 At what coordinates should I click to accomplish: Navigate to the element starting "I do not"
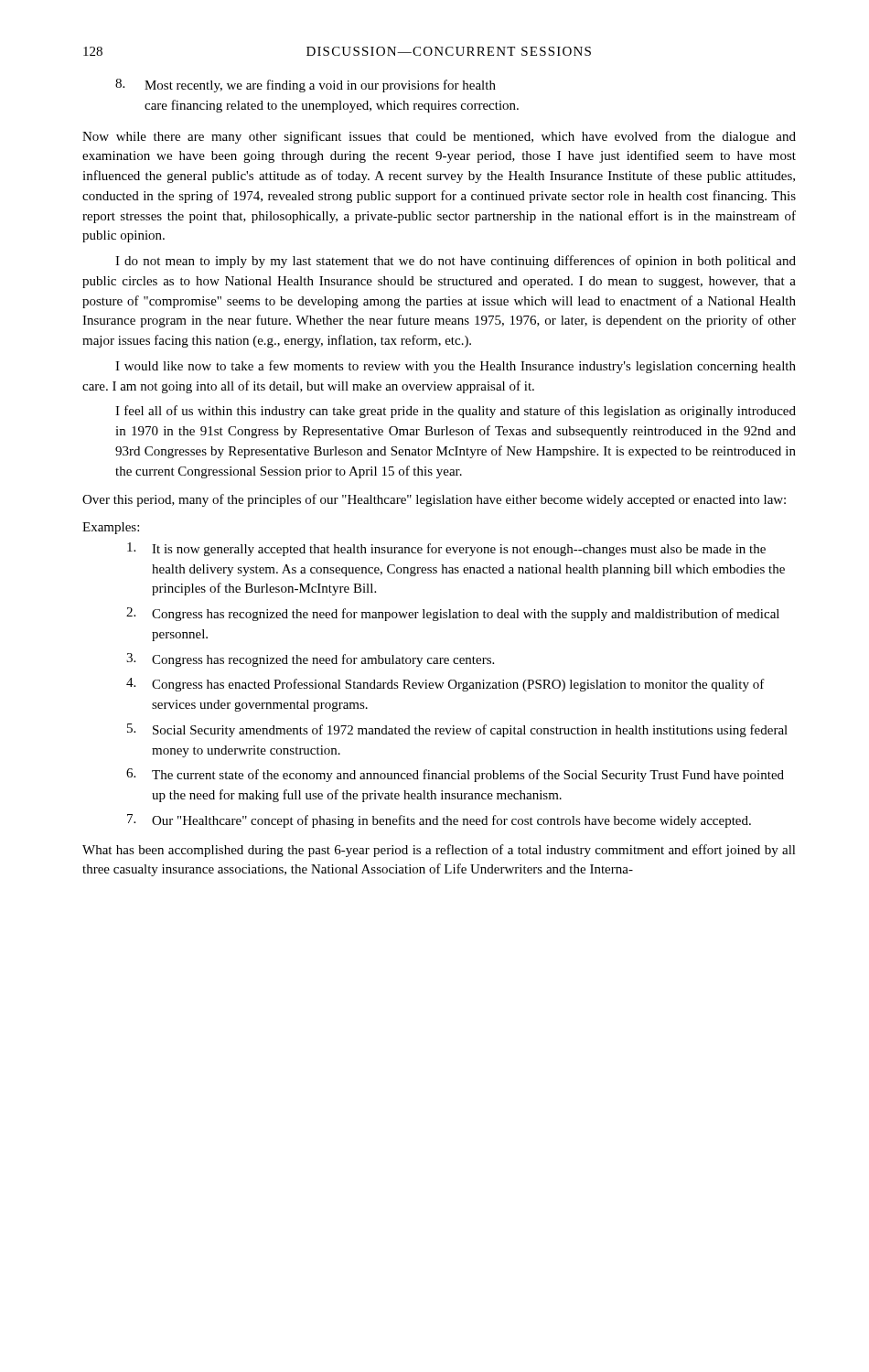[x=439, y=301]
